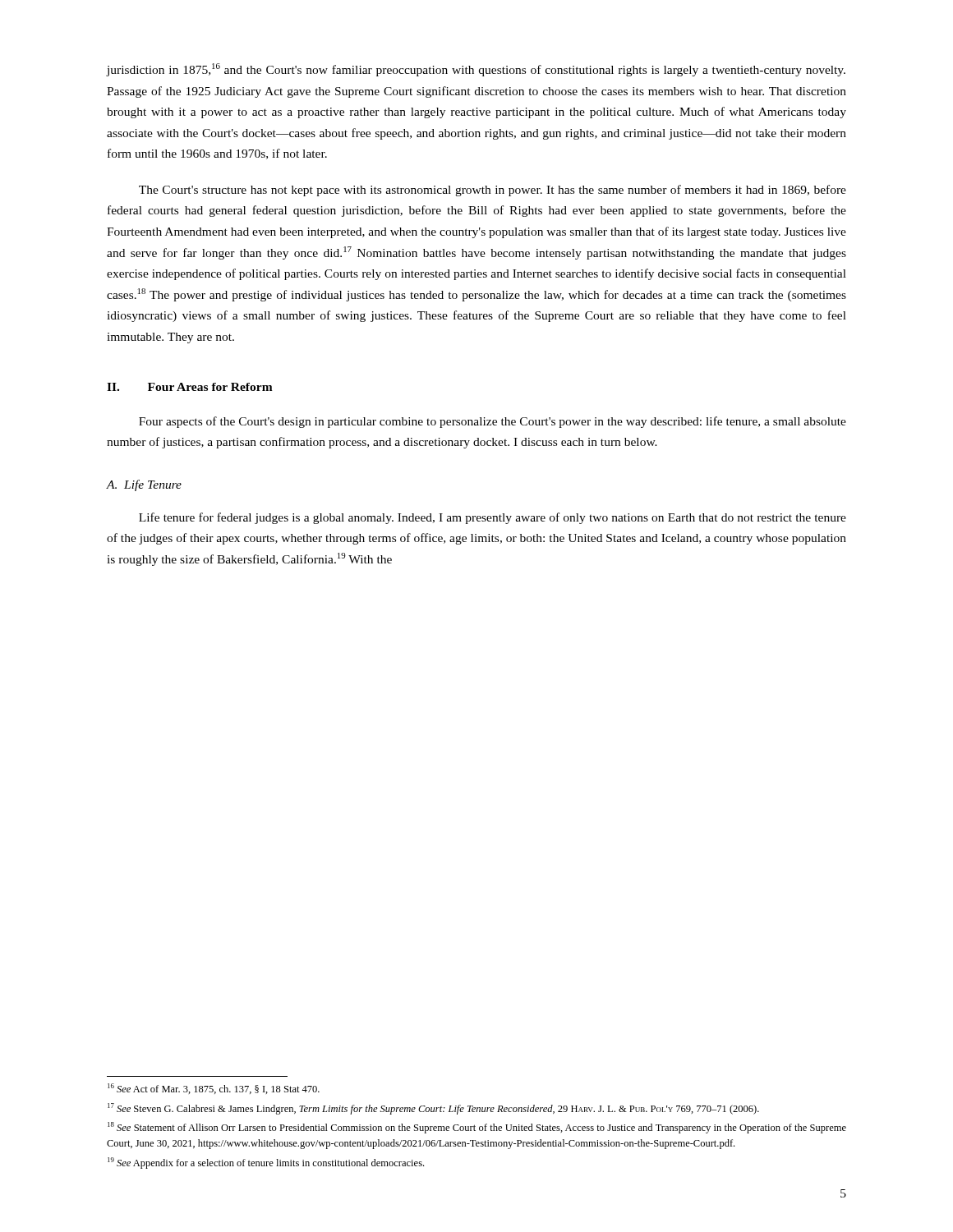Locate the footnote that reads "18 See Statement of Allison Orr Larsen to"

pyautogui.click(x=476, y=1135)
